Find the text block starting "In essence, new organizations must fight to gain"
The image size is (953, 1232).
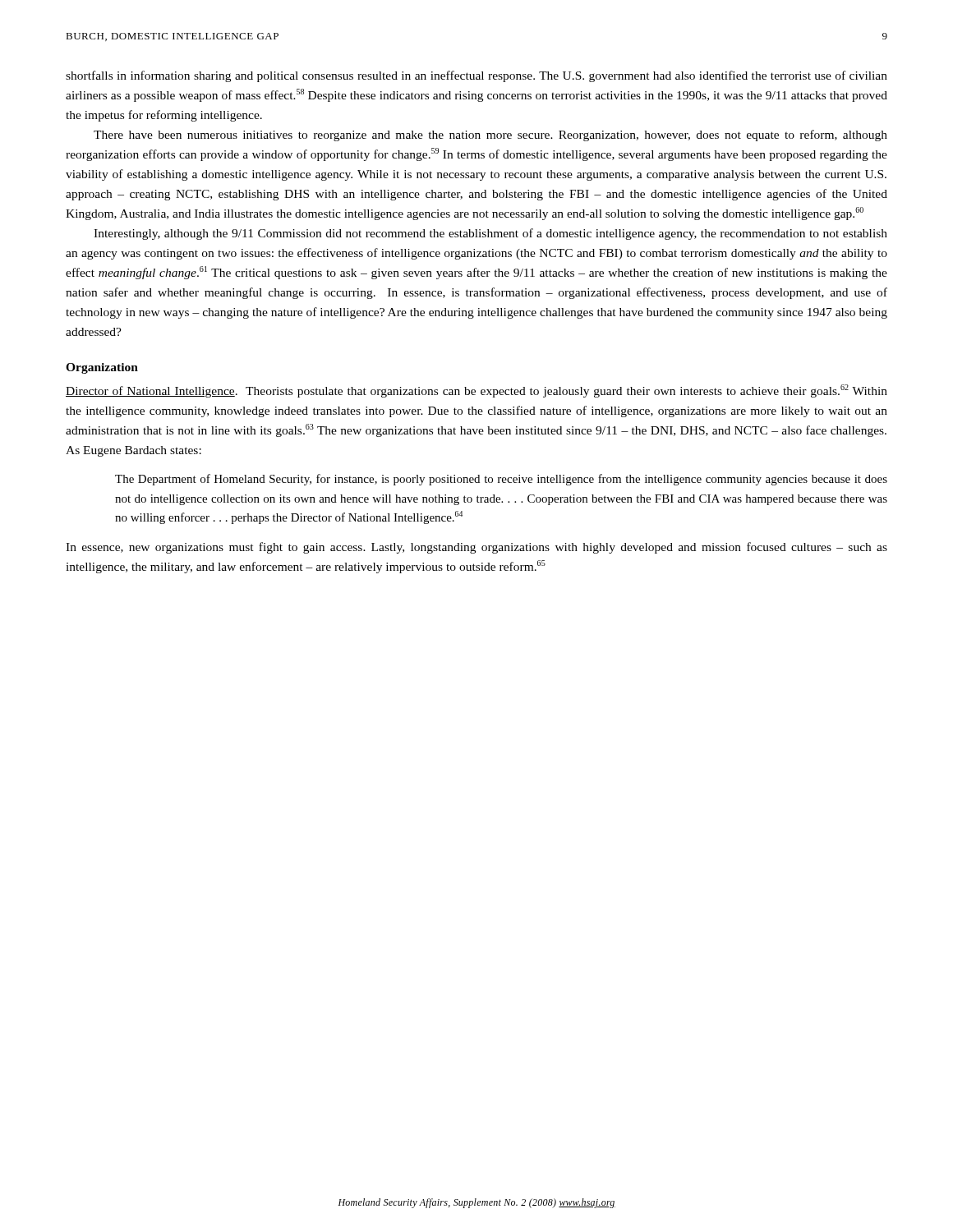tap(476, 557)
